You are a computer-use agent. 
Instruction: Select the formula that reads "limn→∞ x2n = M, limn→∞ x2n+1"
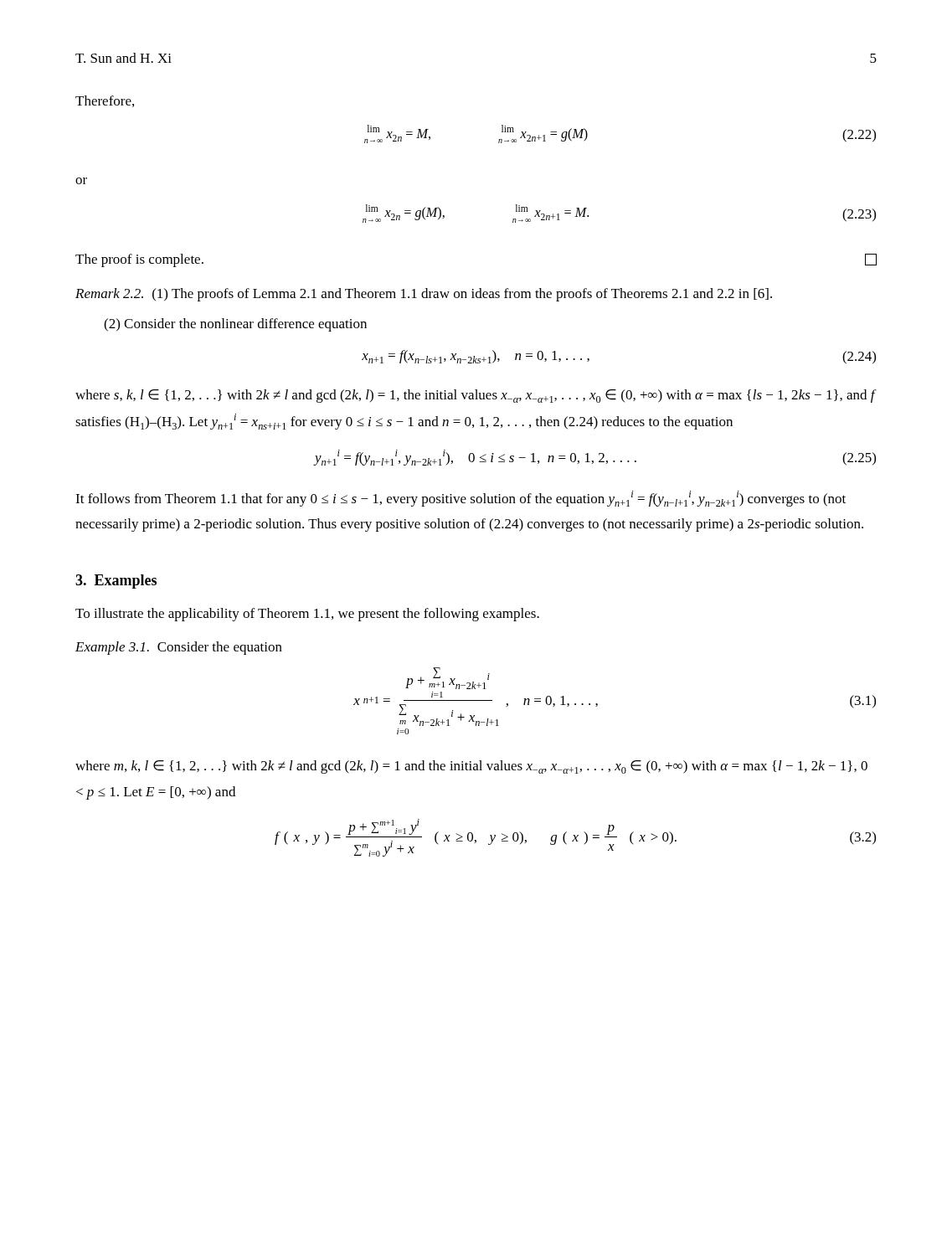(391, 134)
